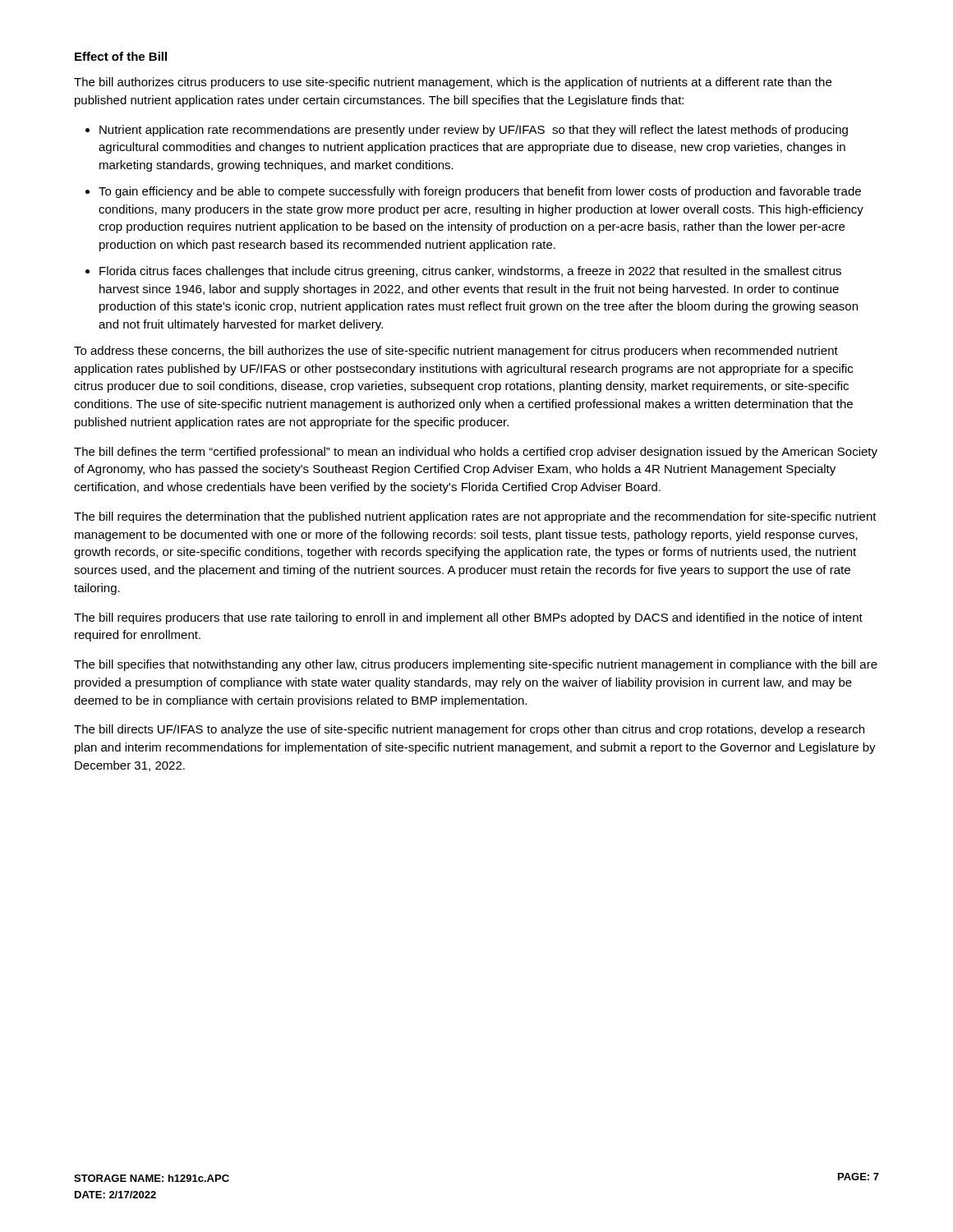Point to the block beginning "Nutrient application rate recommendations are presently under"
This screenshot has height=1232, width=953.
(474, 147)
